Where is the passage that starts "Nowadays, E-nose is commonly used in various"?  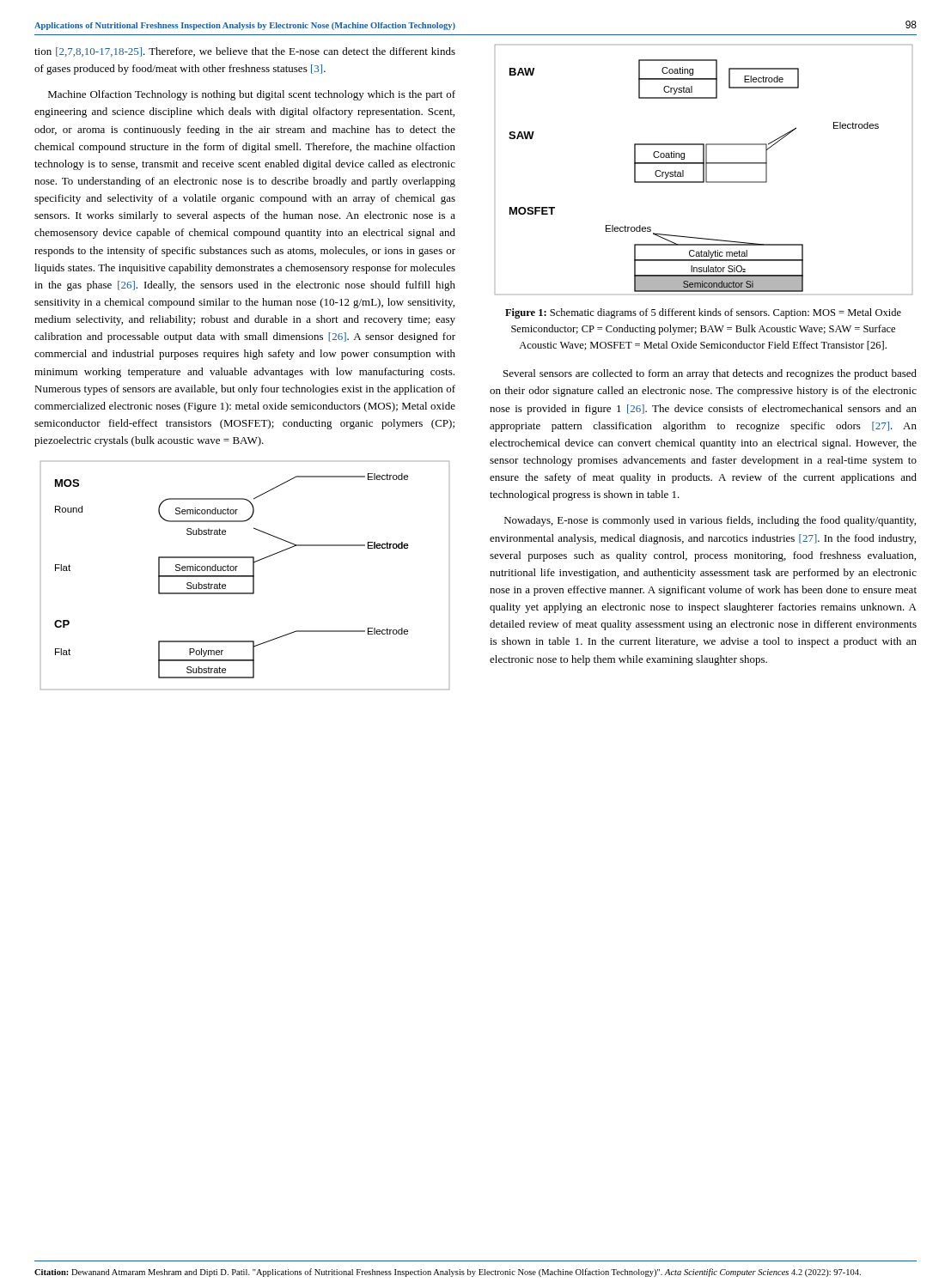(x=703, y=589)
